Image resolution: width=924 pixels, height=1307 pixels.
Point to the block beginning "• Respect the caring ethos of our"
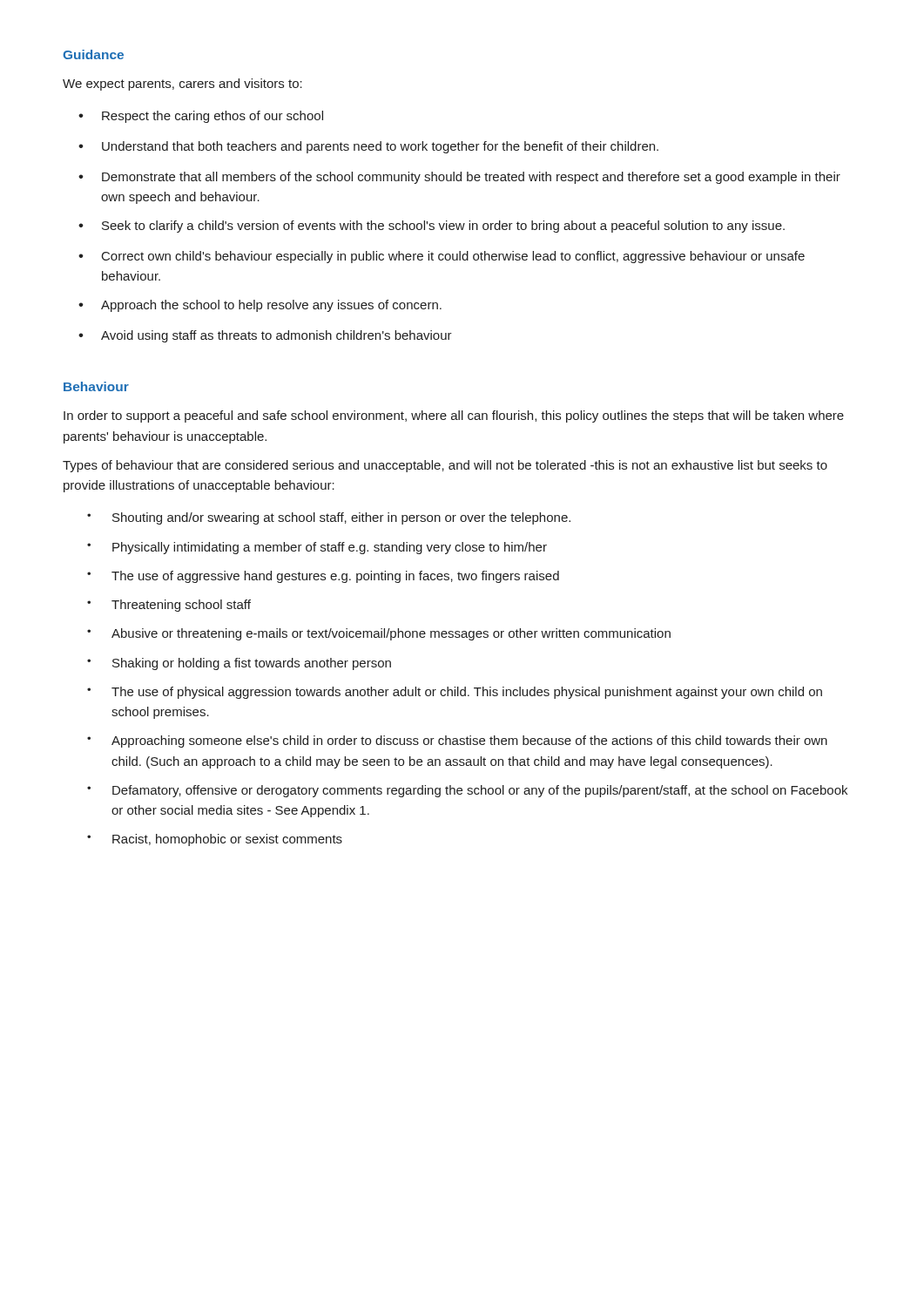pos(201,117)
